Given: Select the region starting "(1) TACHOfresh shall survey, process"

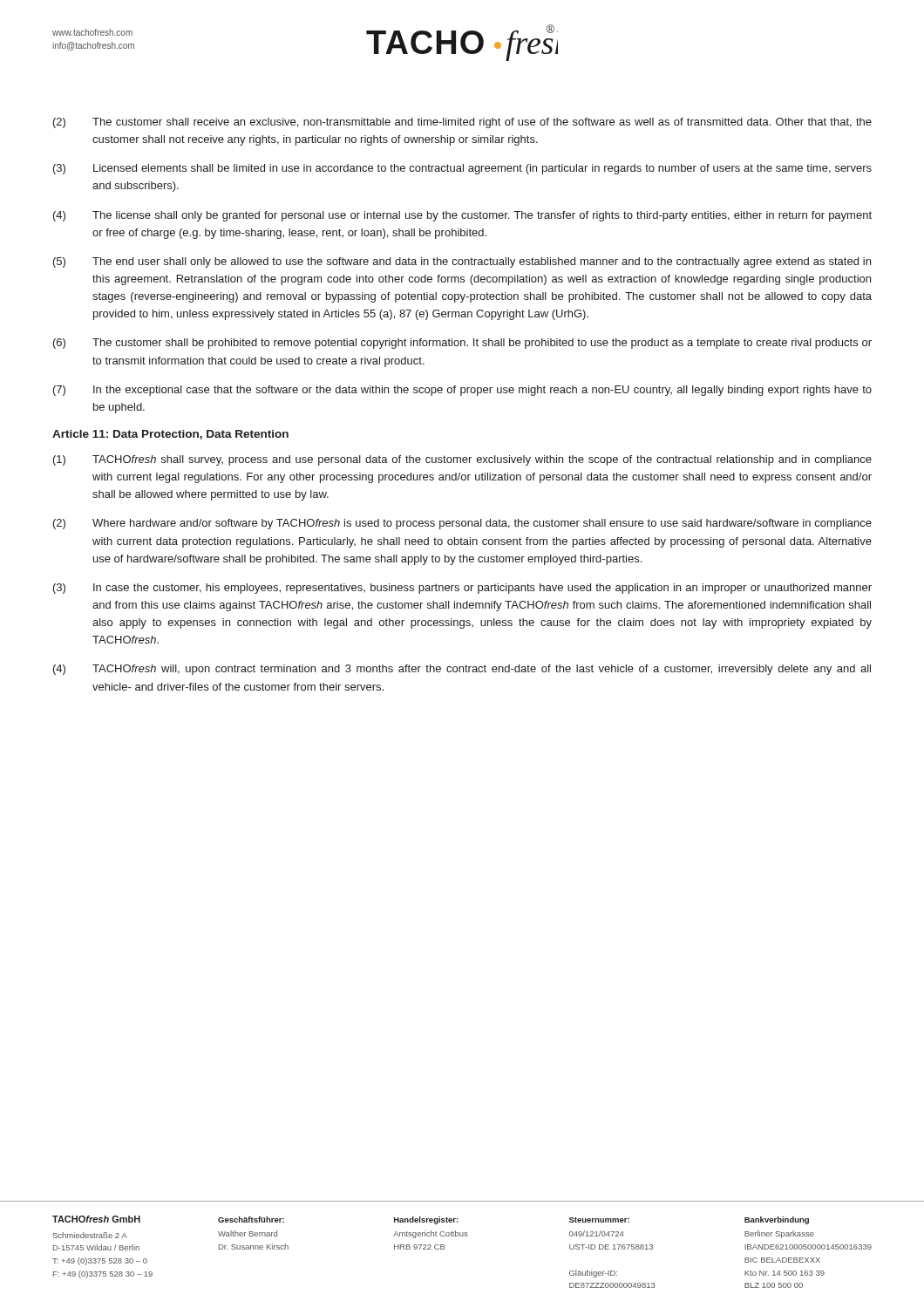Looking at the screenshot, I should (x=462, y=477).
